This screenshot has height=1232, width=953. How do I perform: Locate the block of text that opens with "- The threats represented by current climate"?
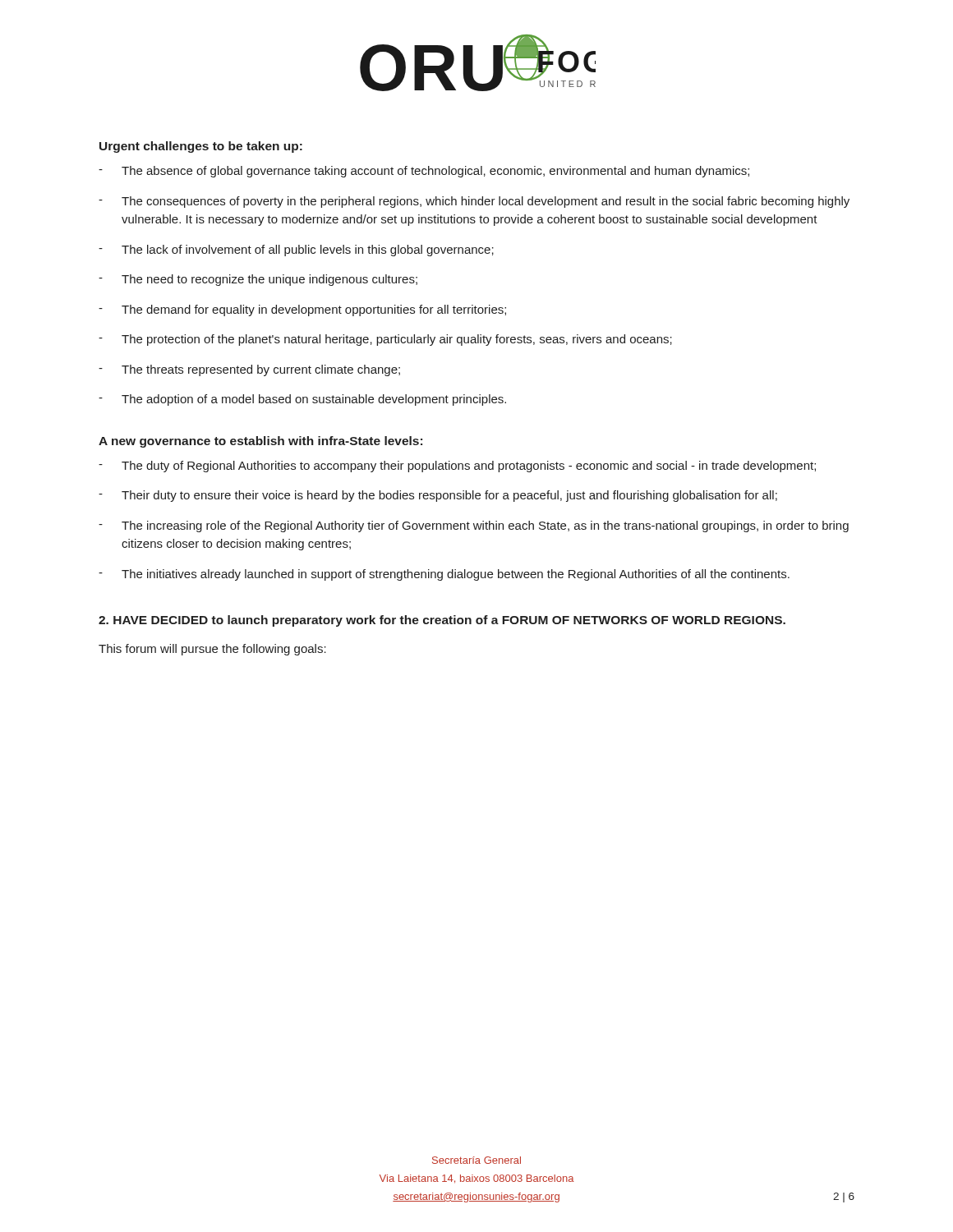tap(249, 370)
